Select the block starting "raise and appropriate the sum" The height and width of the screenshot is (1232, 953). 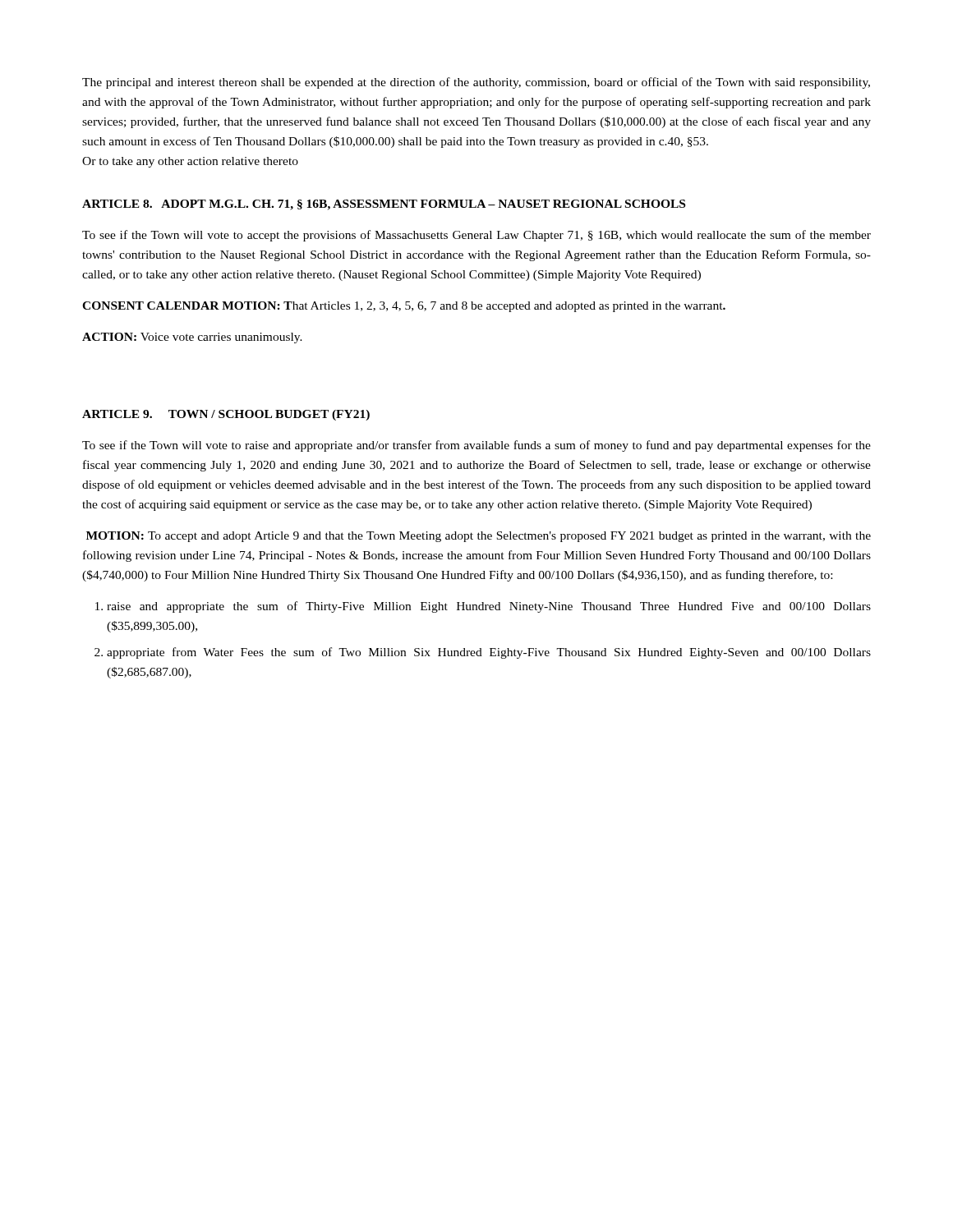[x=489, y=615]
